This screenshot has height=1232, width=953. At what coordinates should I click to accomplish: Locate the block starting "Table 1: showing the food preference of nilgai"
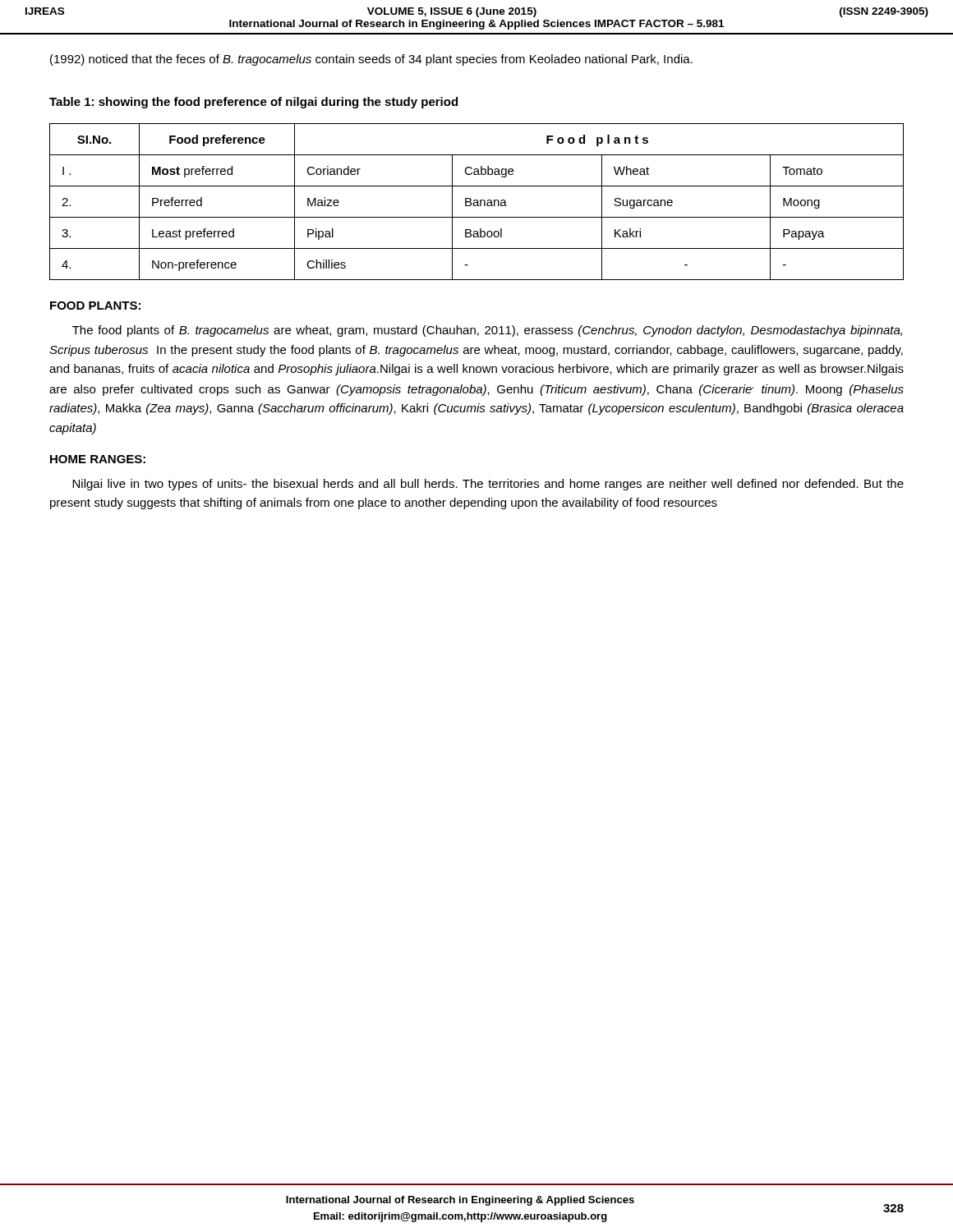tap(254, 102)
